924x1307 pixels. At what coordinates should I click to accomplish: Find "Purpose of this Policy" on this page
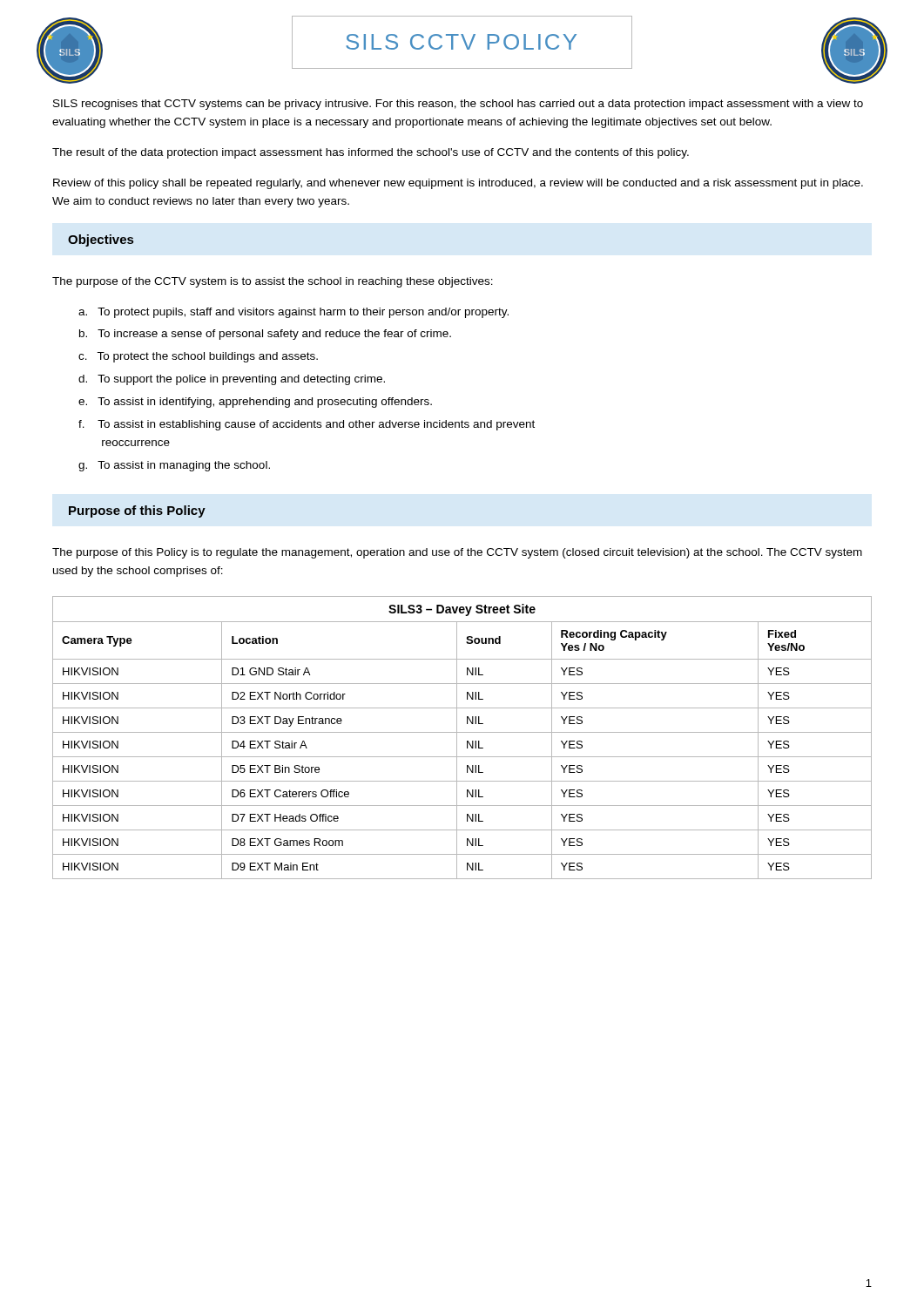point(137,510)
